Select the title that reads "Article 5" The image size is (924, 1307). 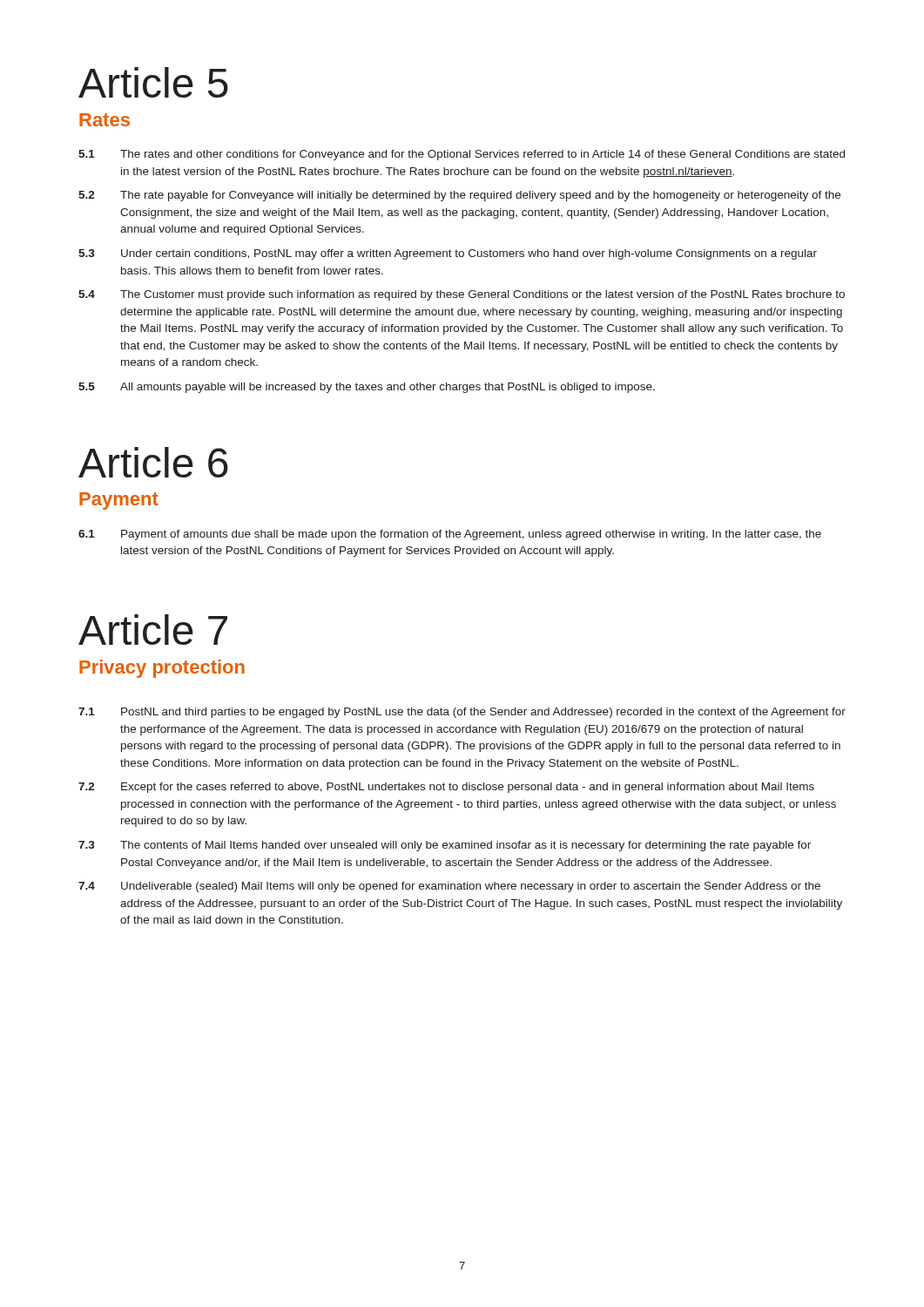154,84
